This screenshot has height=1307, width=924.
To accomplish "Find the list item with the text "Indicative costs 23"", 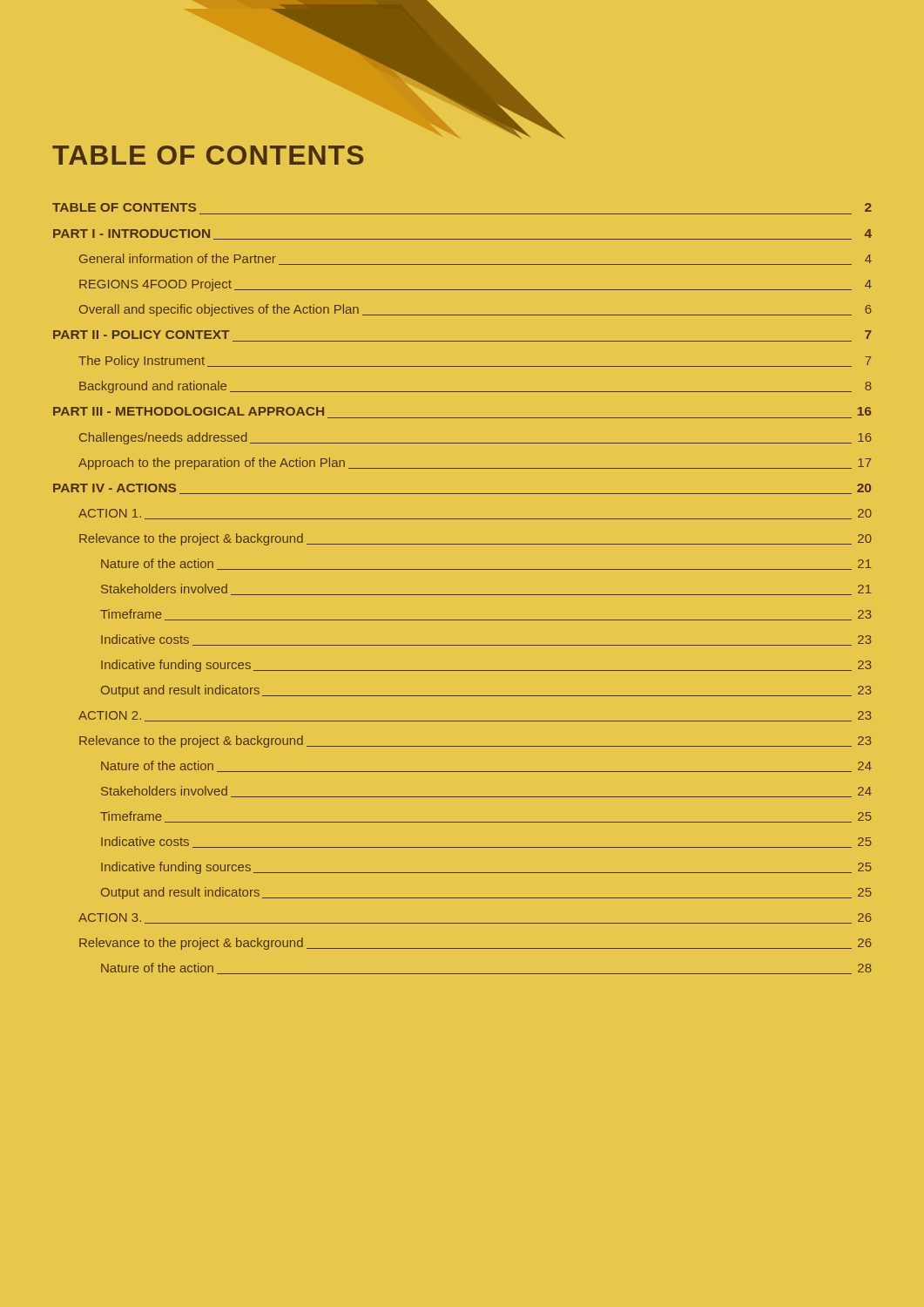I will coord(462,640).
